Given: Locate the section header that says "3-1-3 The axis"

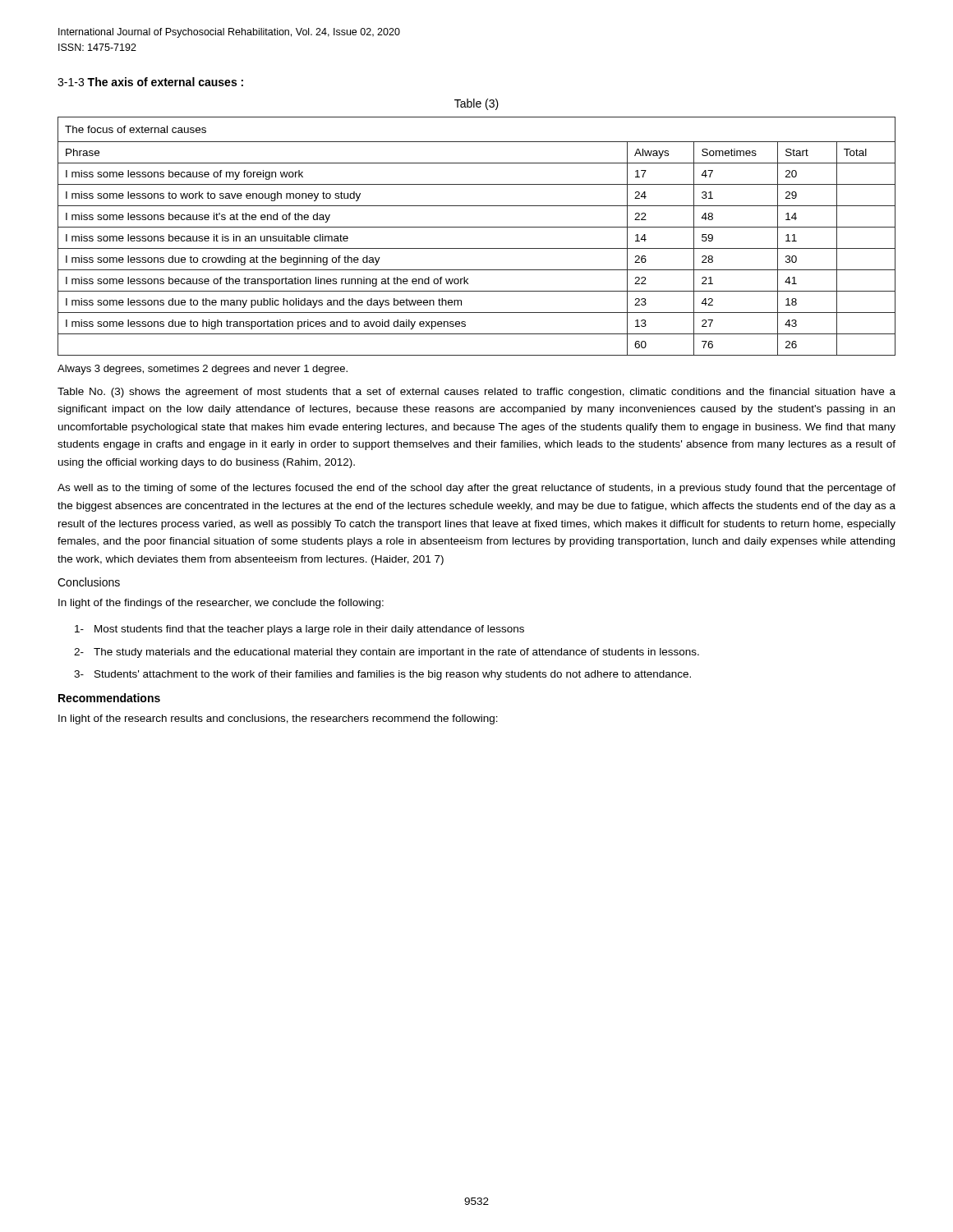Looking at the screenshot, I should (x=151, y=82).
